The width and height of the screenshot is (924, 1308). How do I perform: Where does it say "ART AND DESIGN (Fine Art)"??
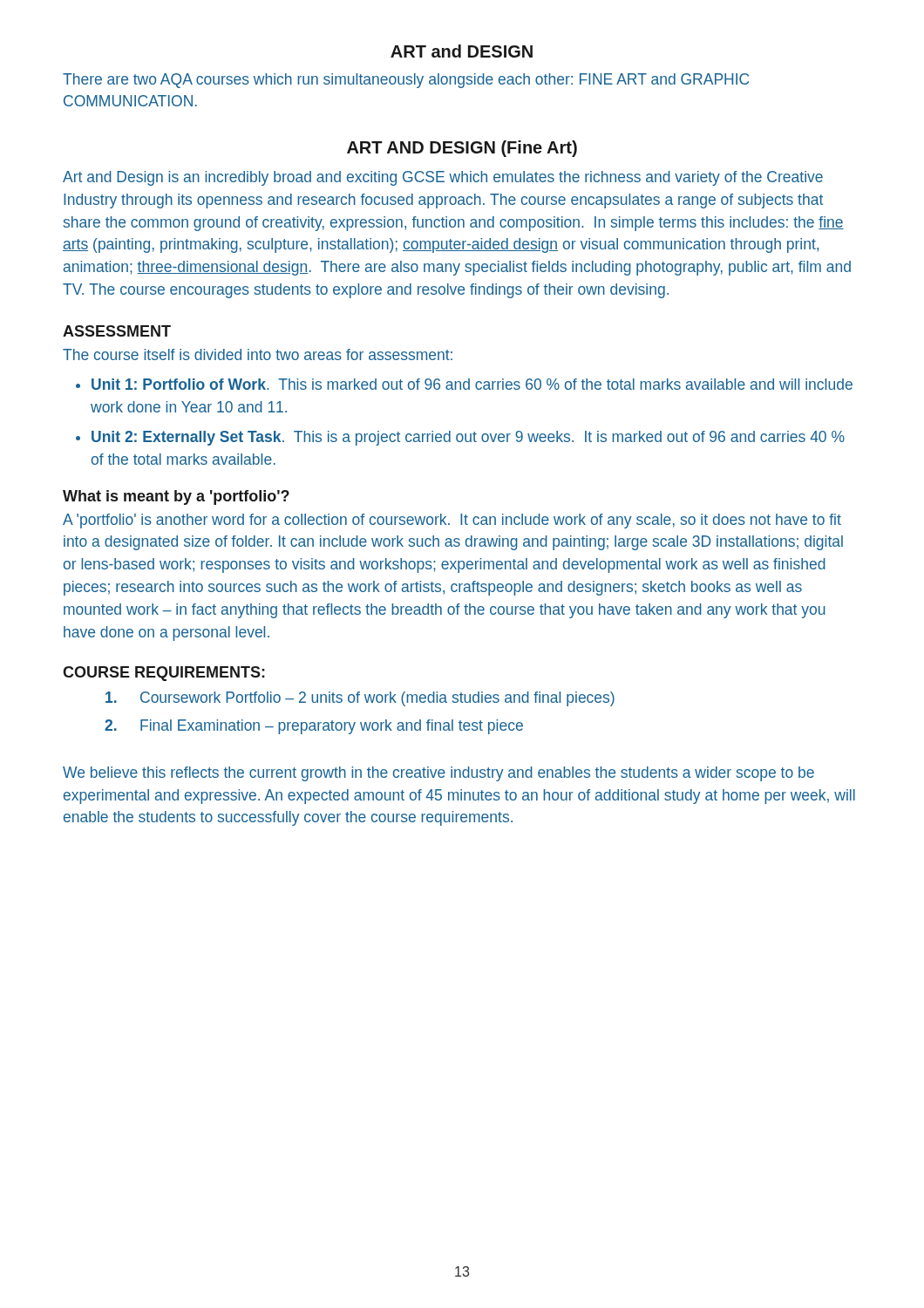click(x=462, y=147)
